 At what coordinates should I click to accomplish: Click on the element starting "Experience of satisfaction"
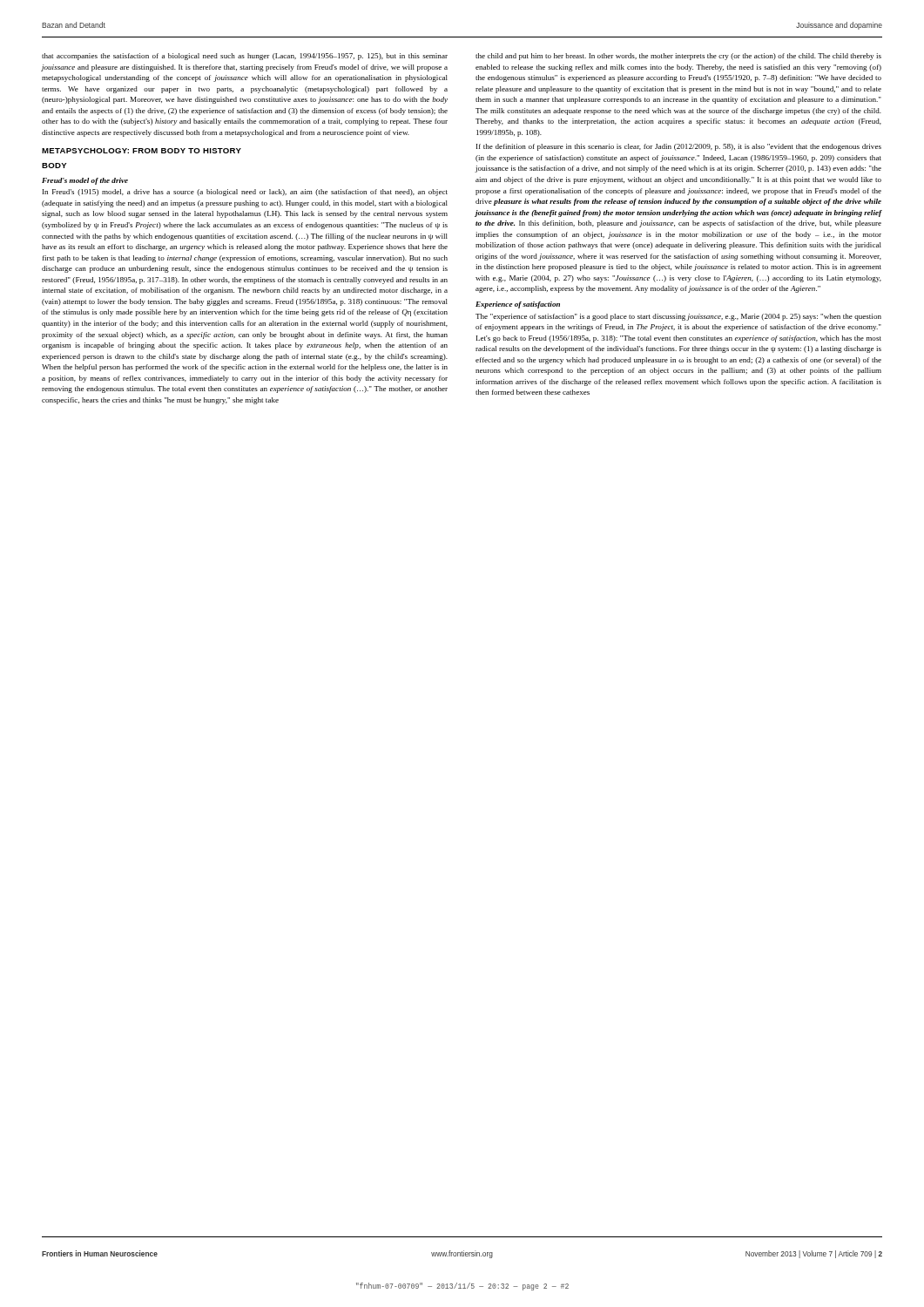(x=518, y=304)
